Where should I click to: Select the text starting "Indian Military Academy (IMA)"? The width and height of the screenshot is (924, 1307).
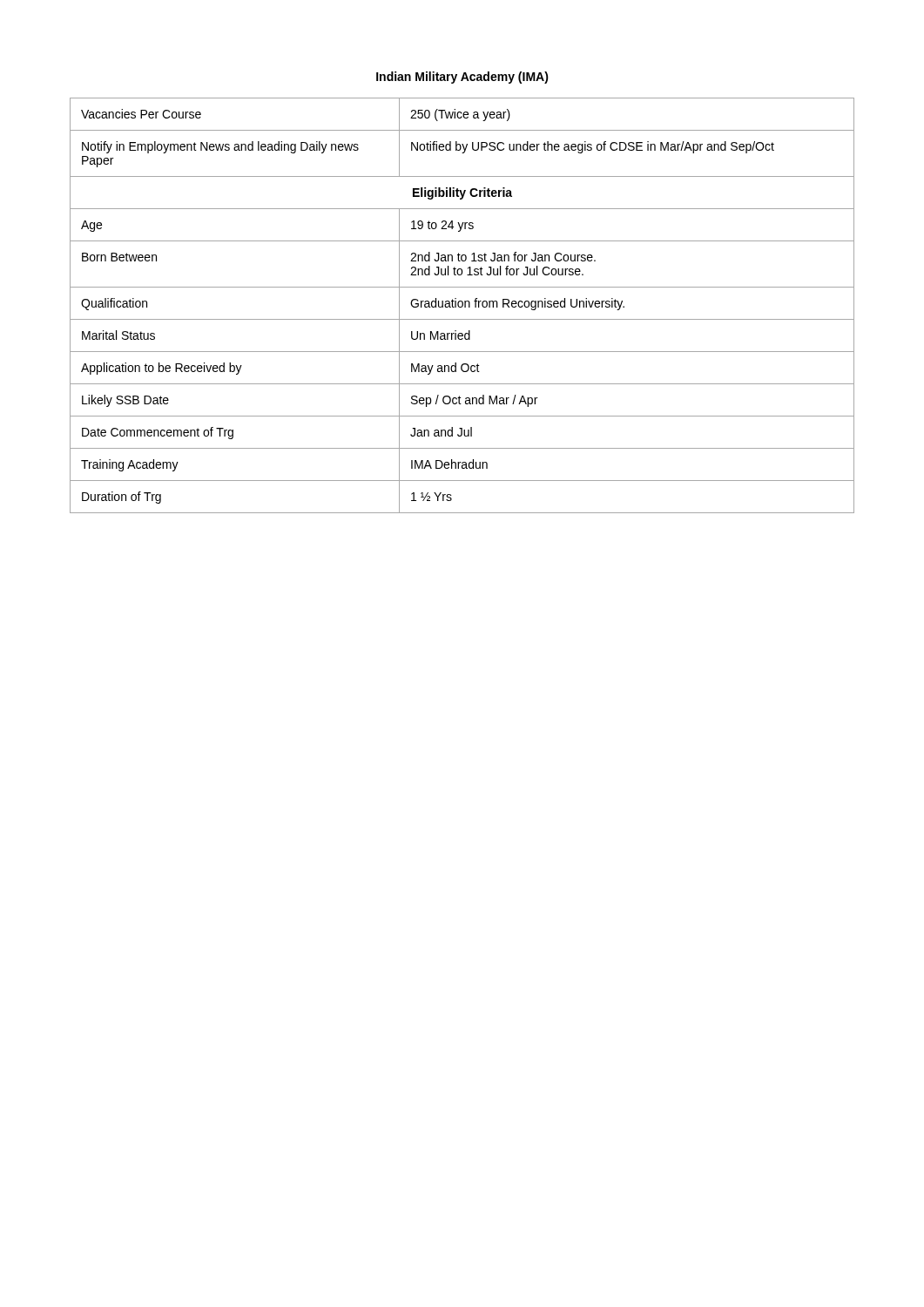(462, 77)
